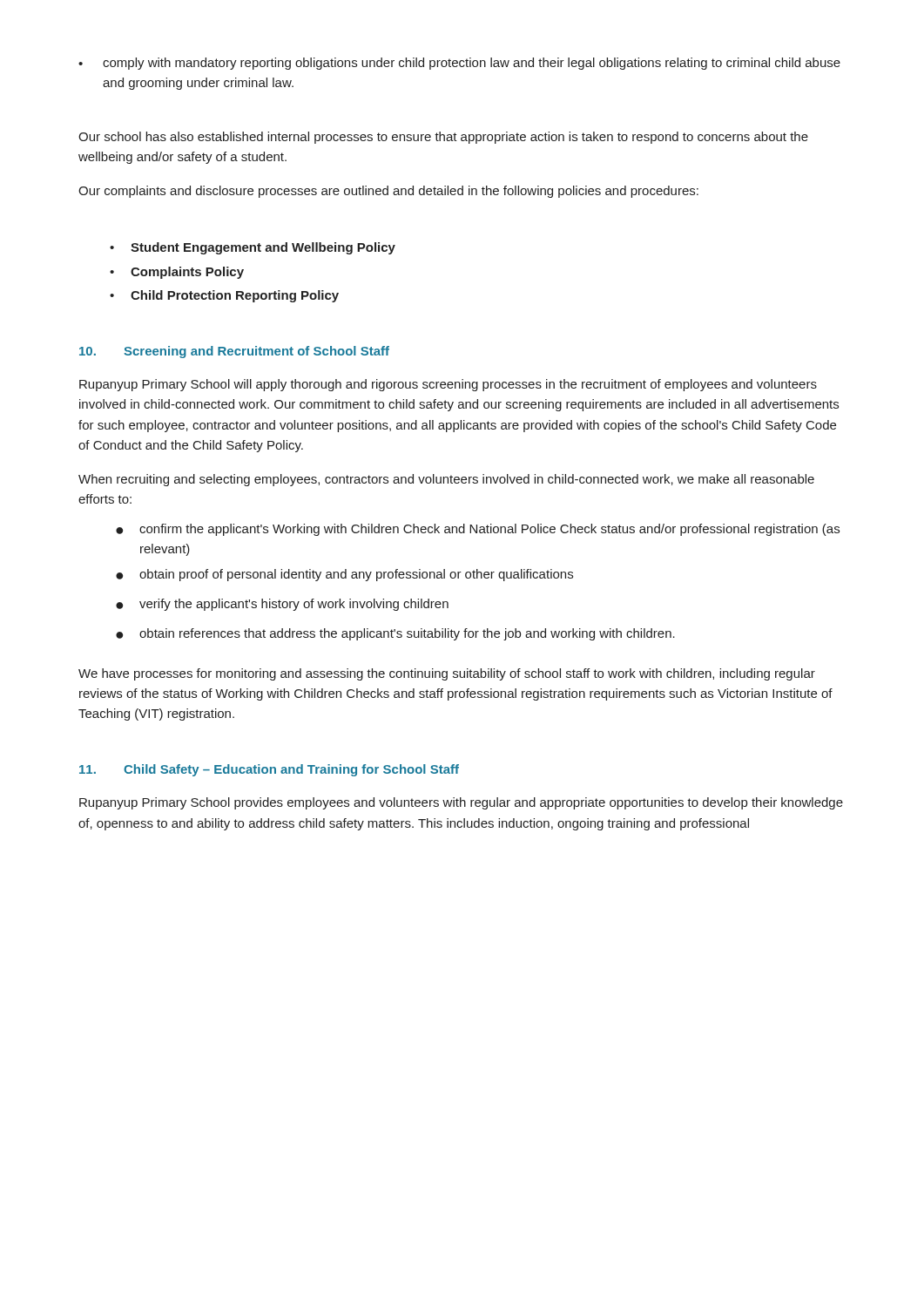Image resolution: width=924 pixels, height=1307 pixels.
Task: Navigate to the text block starting "• comply with mandatory reporting obligations"
Action: pos(462,73)
